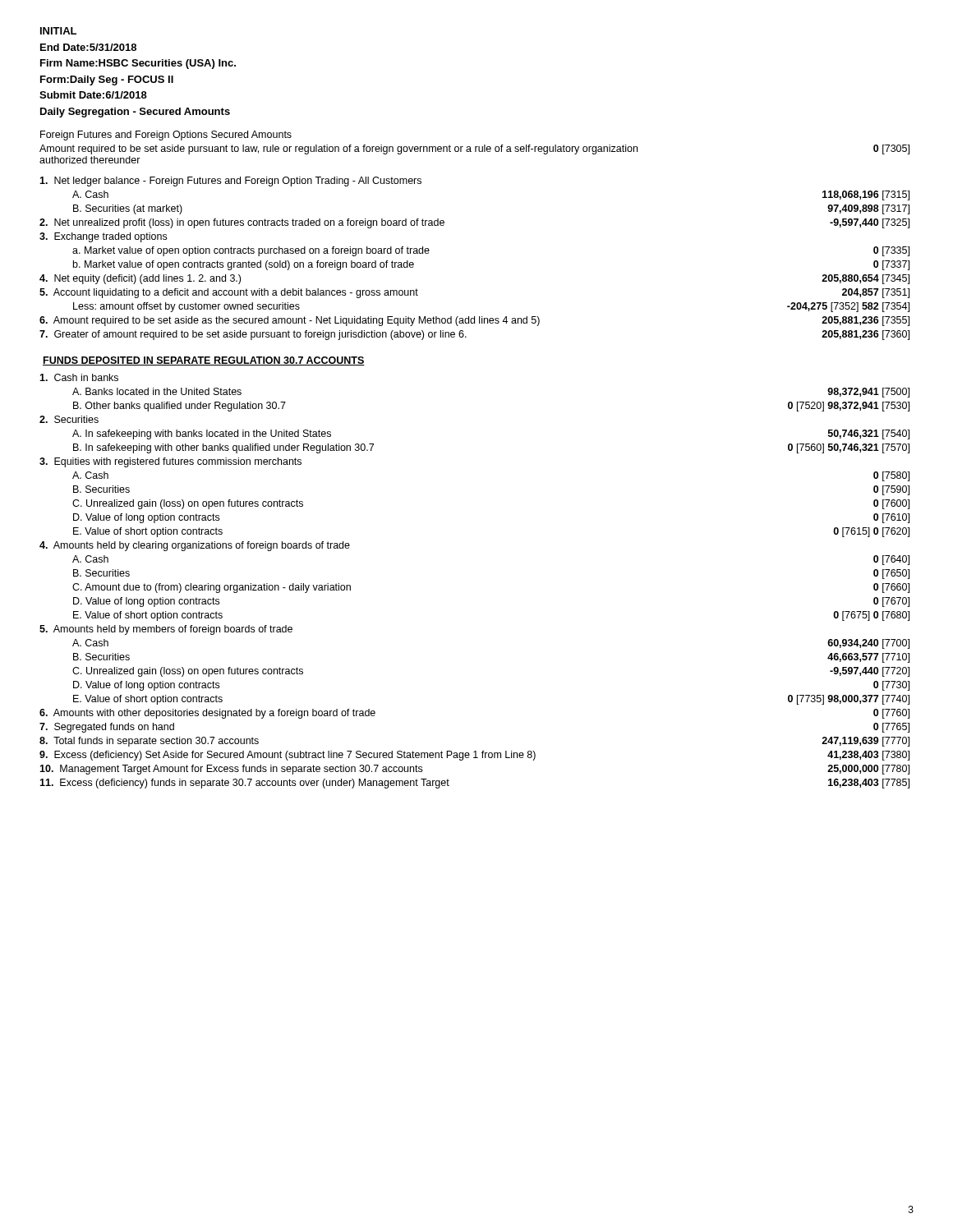The height and width of the screenshot is (1232, 953).
Task: Point to the text starting "2. Net unrealized profit"
Action: (242, 222)
